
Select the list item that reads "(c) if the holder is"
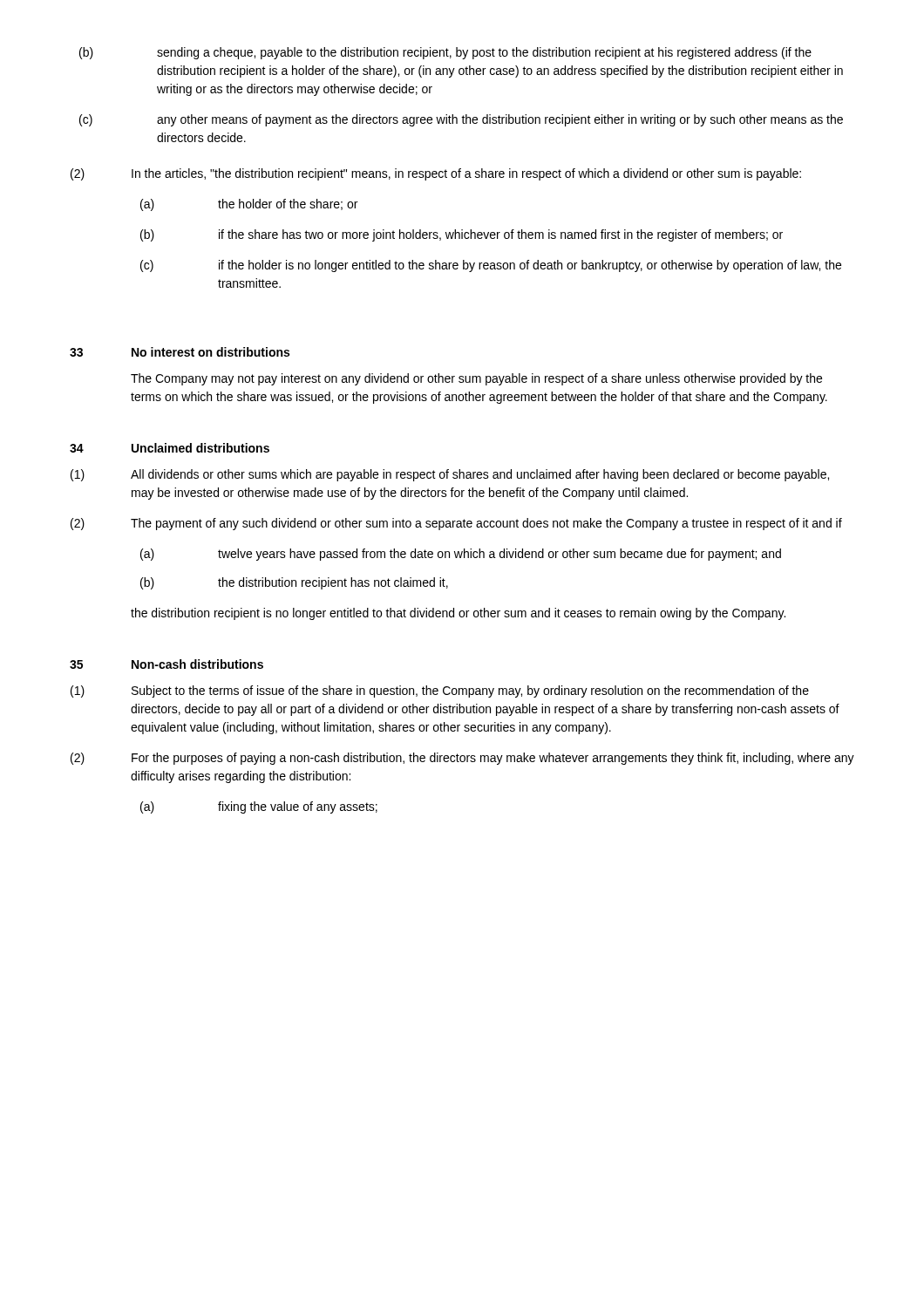click(492, 275)
